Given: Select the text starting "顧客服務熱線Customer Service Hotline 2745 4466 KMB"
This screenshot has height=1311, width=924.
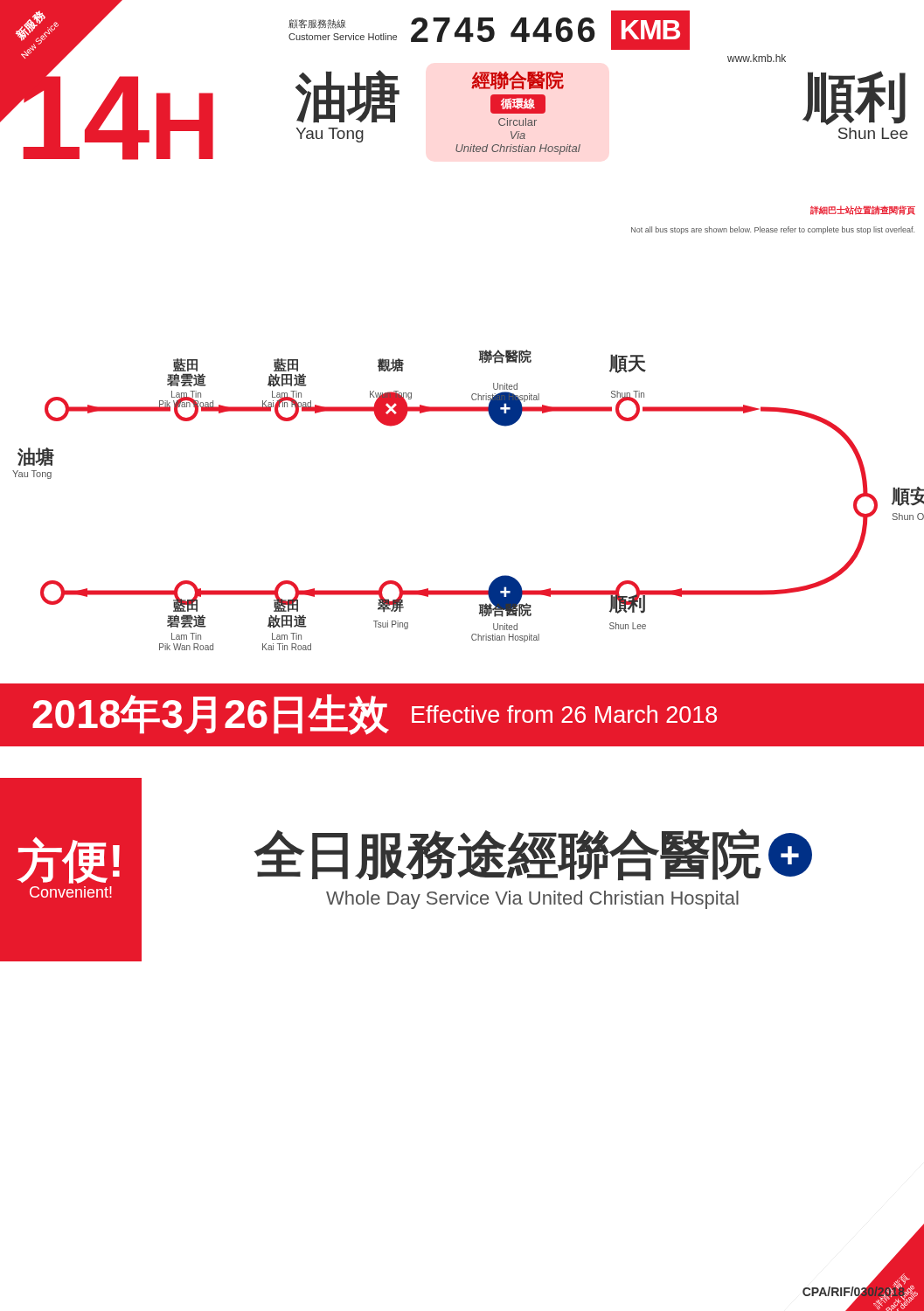Looking at the screenshot, I should tap(489, 30).
